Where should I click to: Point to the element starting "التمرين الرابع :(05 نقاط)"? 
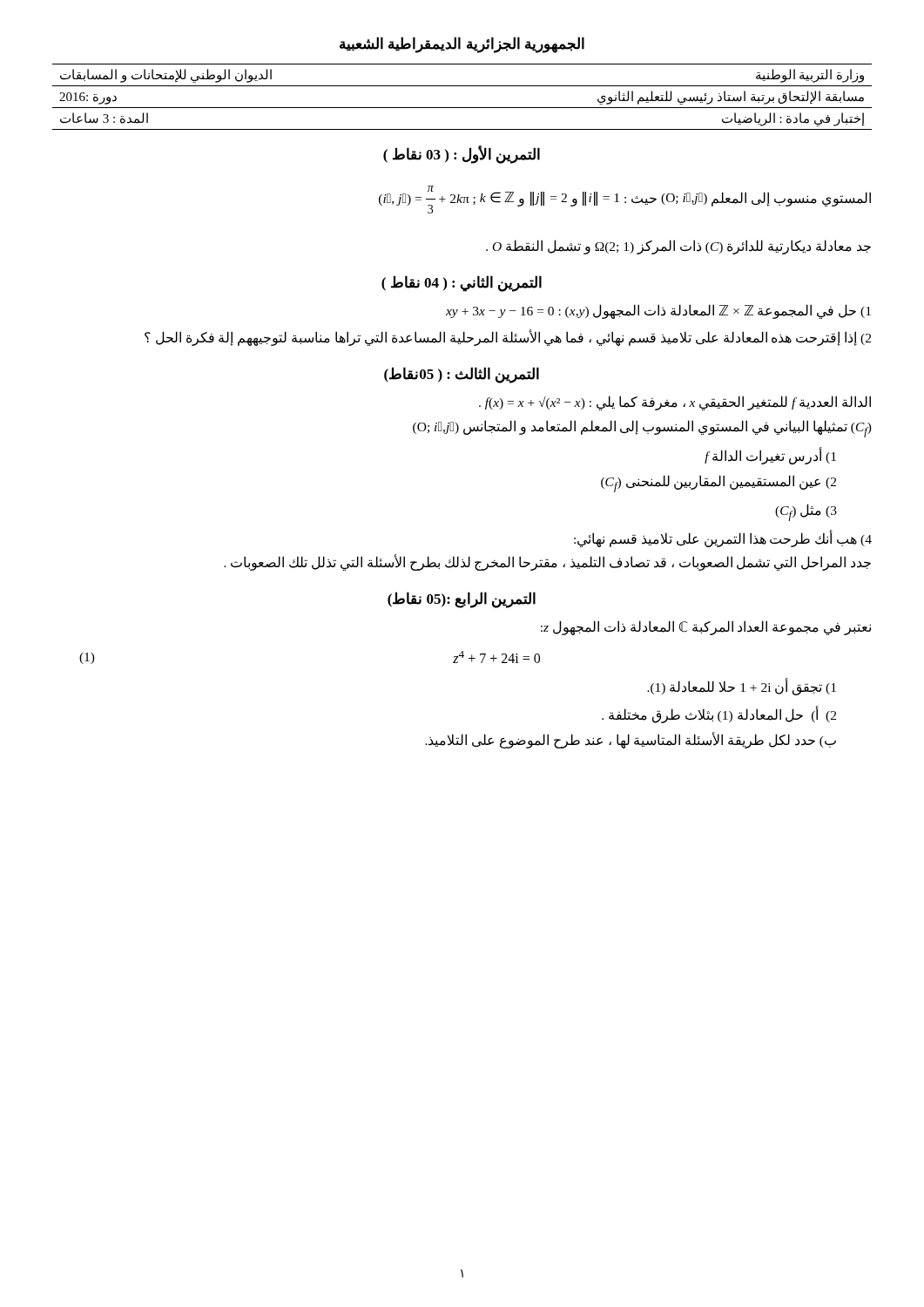(x=462, y=599)
